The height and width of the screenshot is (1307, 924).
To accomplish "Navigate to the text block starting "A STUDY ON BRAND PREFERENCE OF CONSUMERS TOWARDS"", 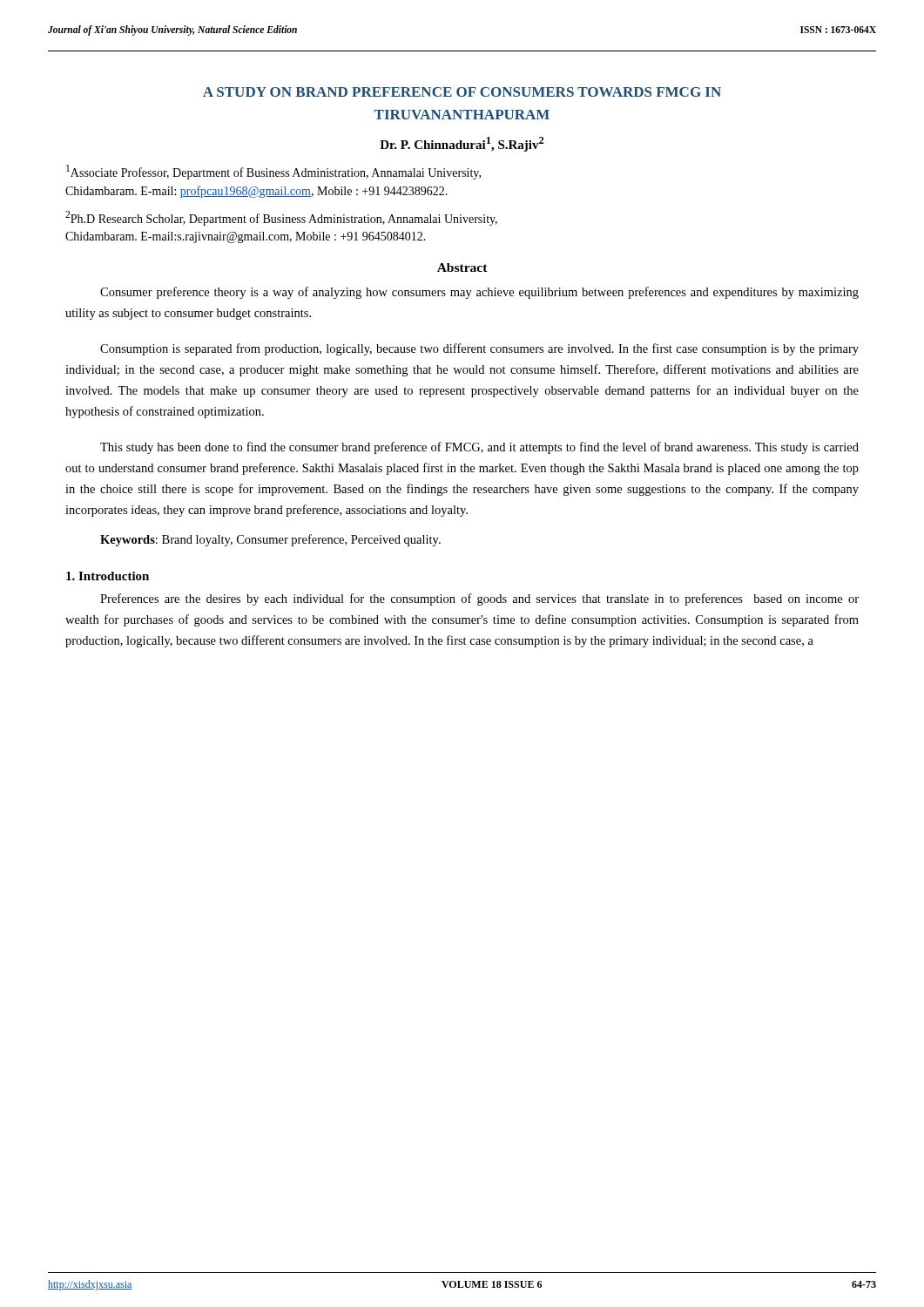I will click(x=462, y=103).
